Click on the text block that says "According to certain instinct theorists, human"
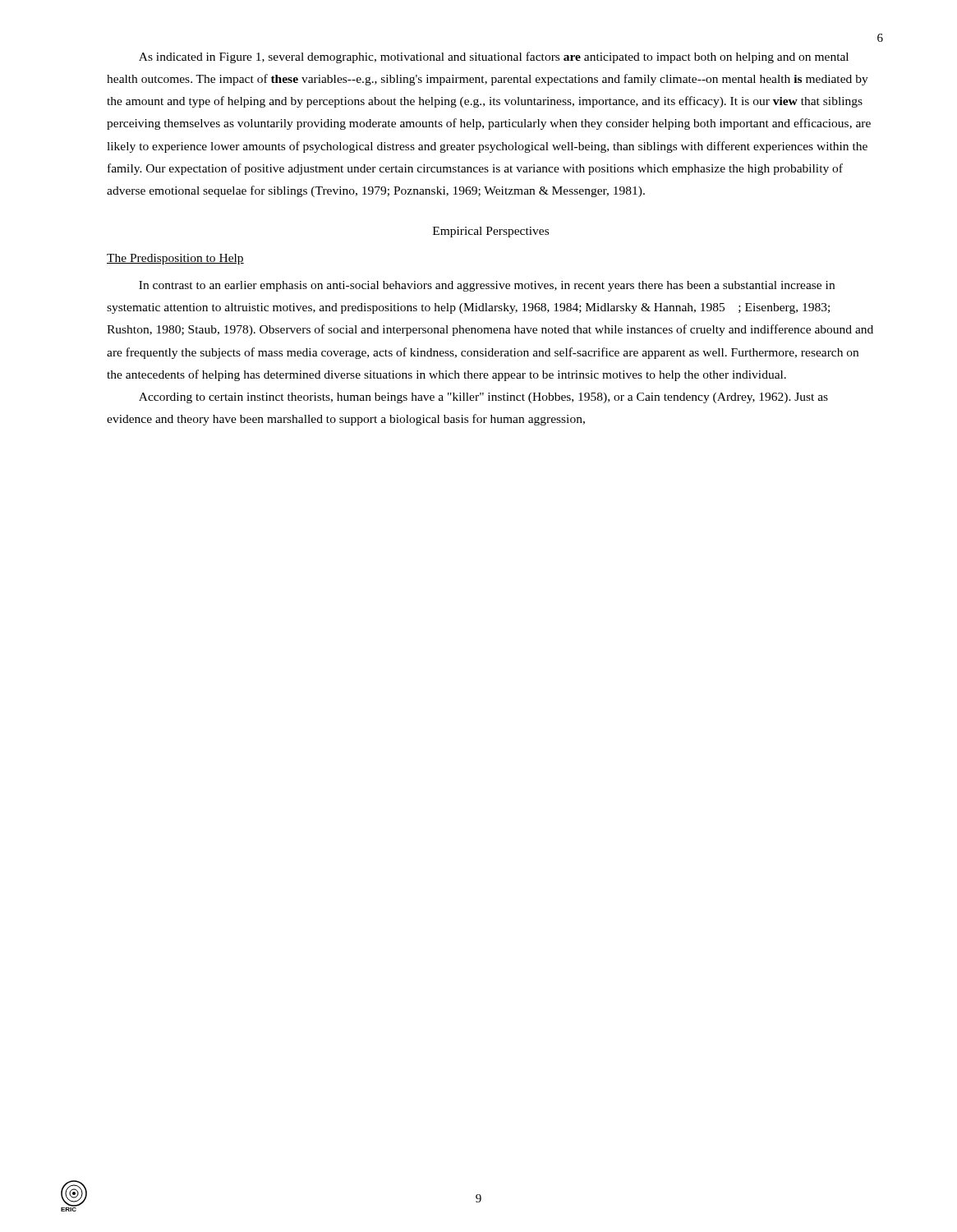The image size is (957, 1232). click(x=491, y=407)
